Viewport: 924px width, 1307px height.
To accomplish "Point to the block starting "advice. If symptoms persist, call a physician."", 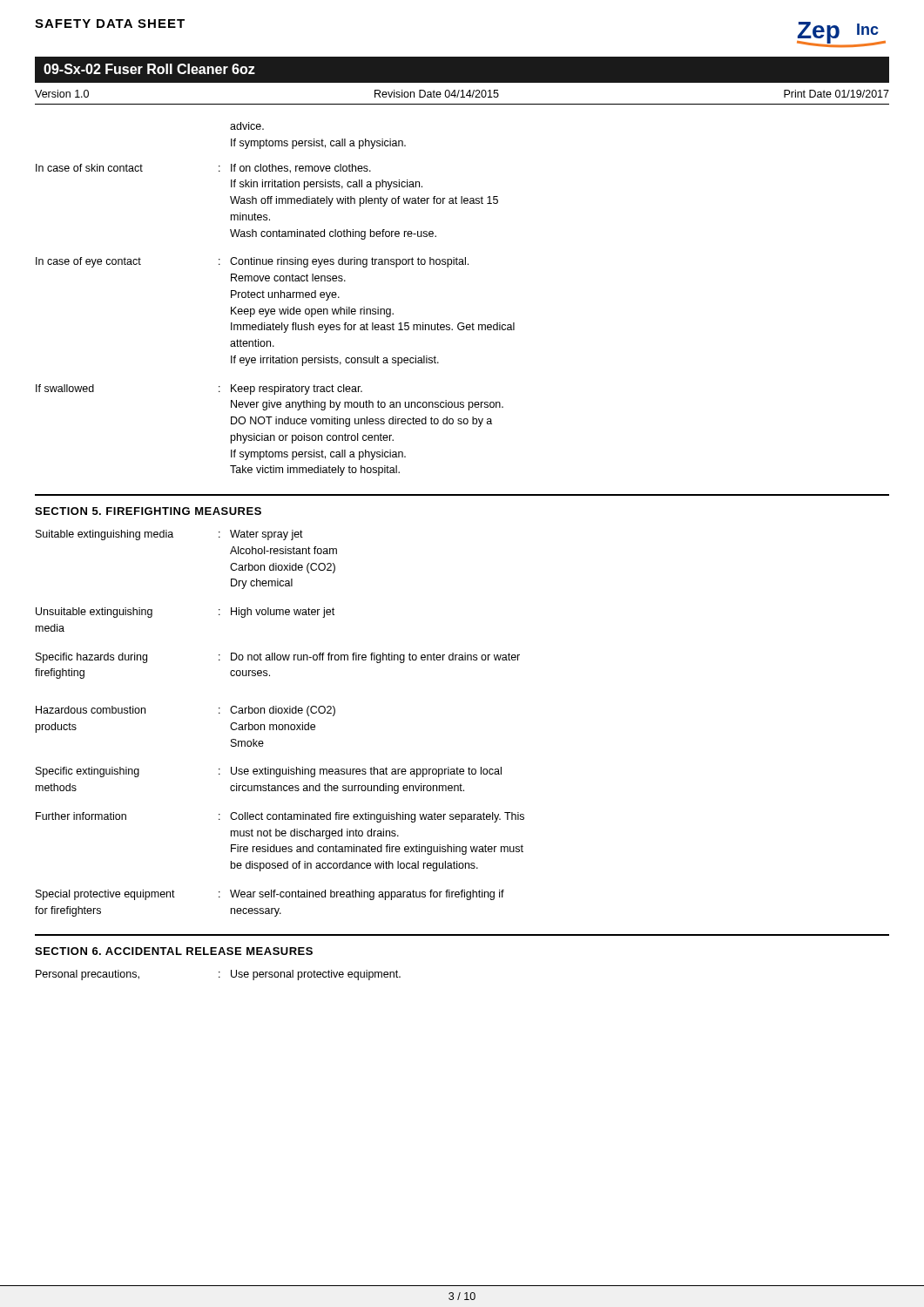I will (x=247, y=126).
